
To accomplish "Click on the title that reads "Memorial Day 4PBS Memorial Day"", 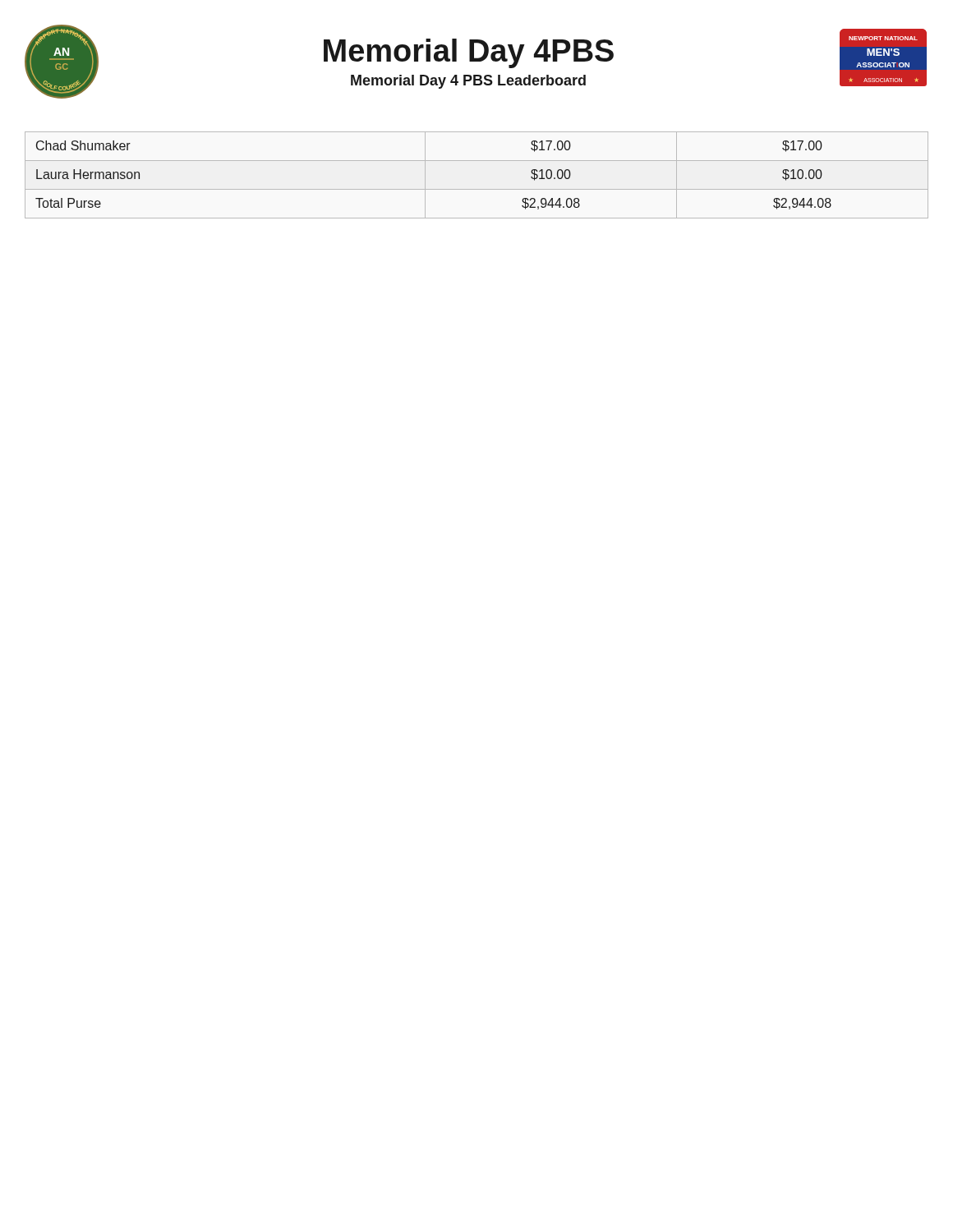I will (x=468, y=62).
